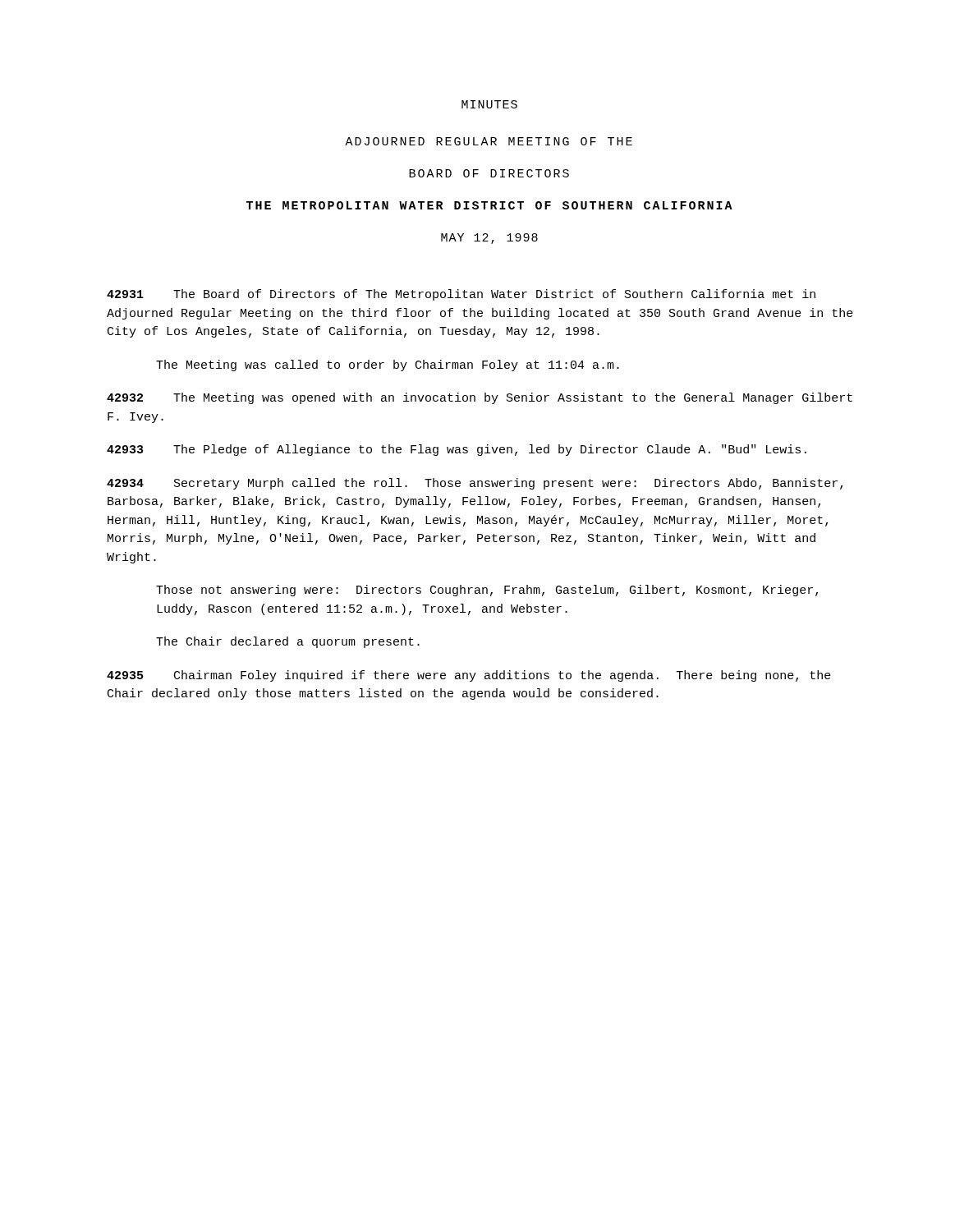
Task: Where does it say "MAY 12, 1998"?
Action: coord(490,239)
